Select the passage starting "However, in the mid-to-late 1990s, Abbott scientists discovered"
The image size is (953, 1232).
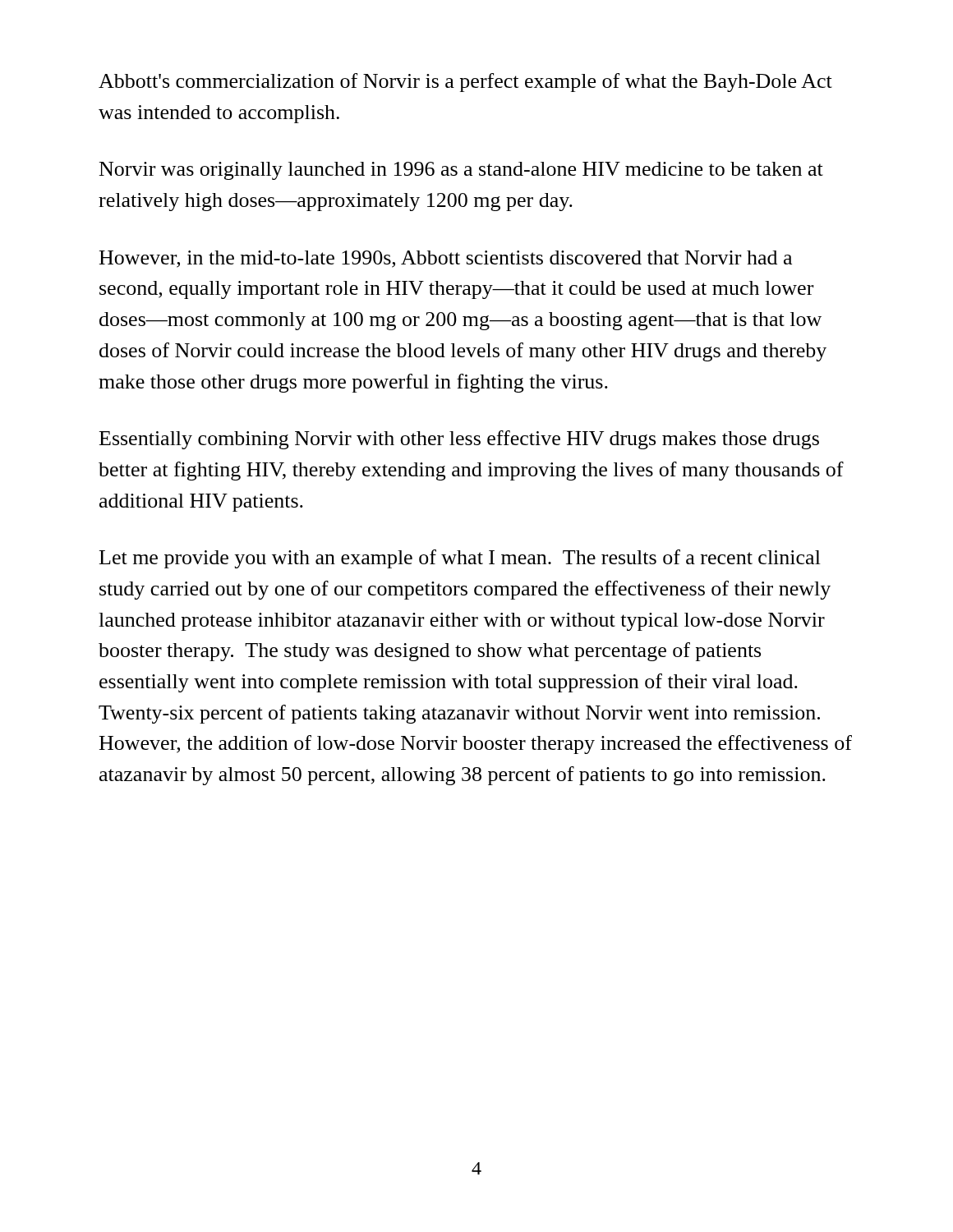pyautogui.click(x=463, y=319)
